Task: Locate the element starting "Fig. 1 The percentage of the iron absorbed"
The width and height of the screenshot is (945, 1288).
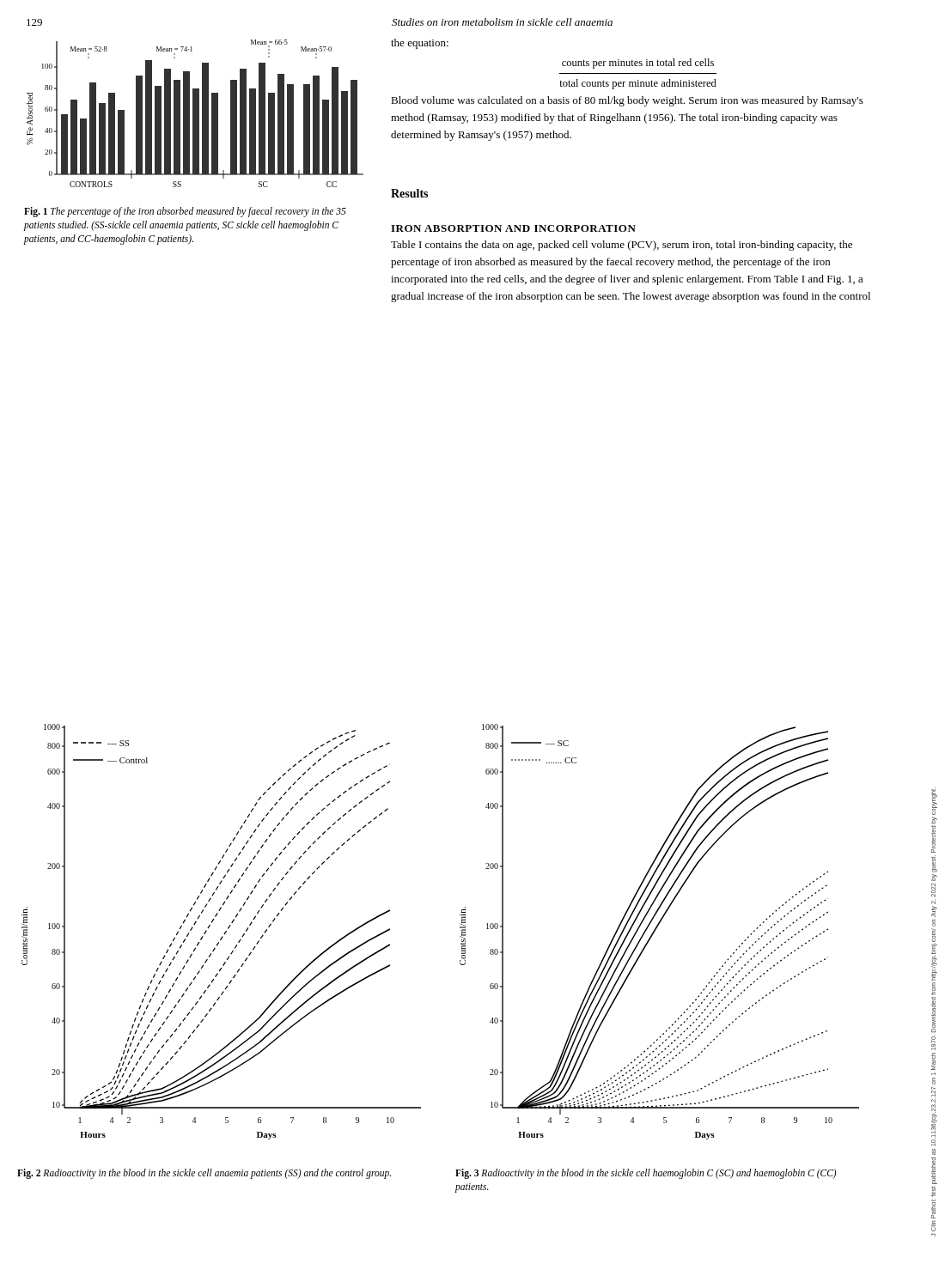Action: click(x=185, y=225)
